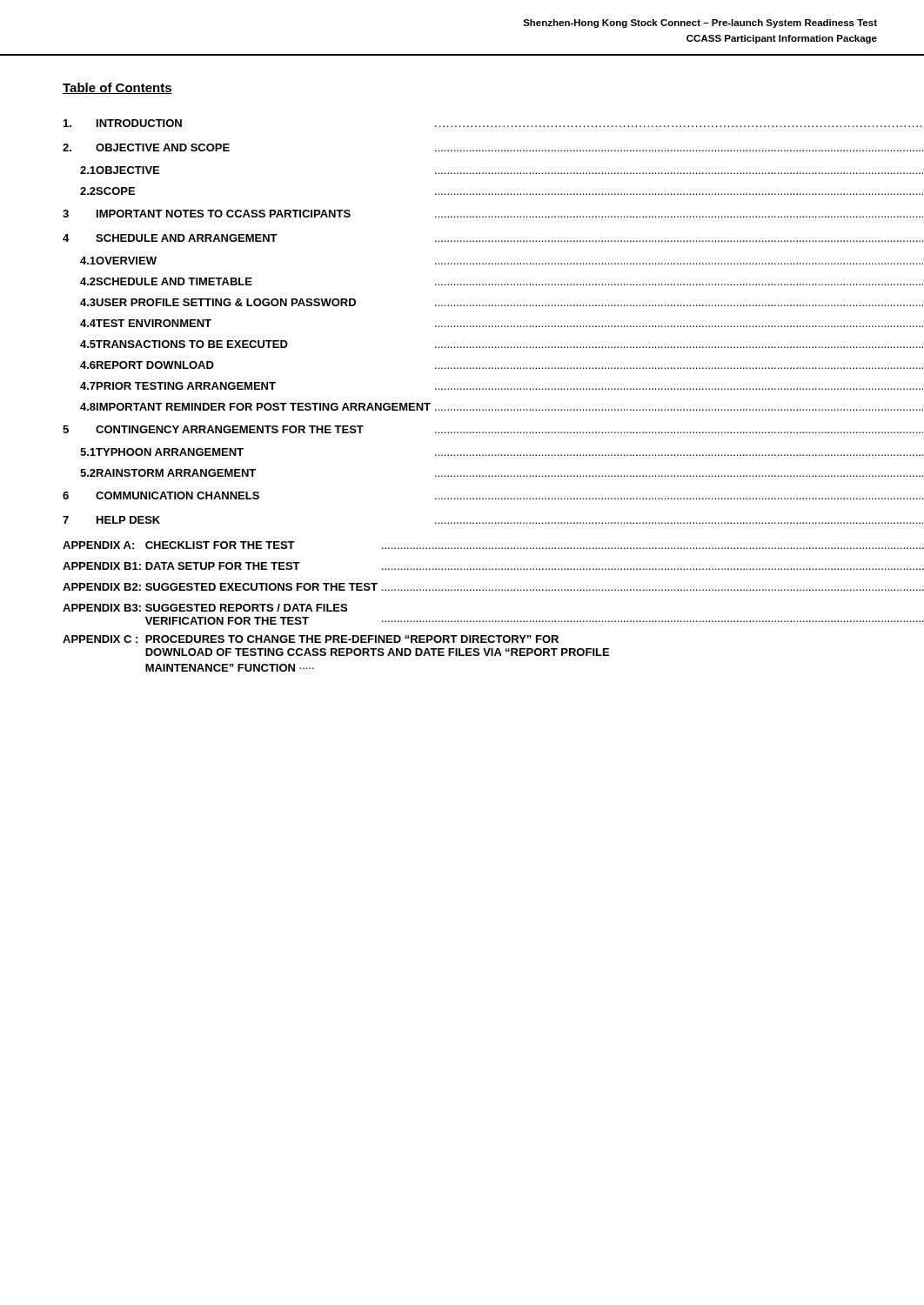Click where it says "2. OBJECTIVE AND SCOPE"
The width and height of the screenshot is (924, 1305).
tap(493, 148)
